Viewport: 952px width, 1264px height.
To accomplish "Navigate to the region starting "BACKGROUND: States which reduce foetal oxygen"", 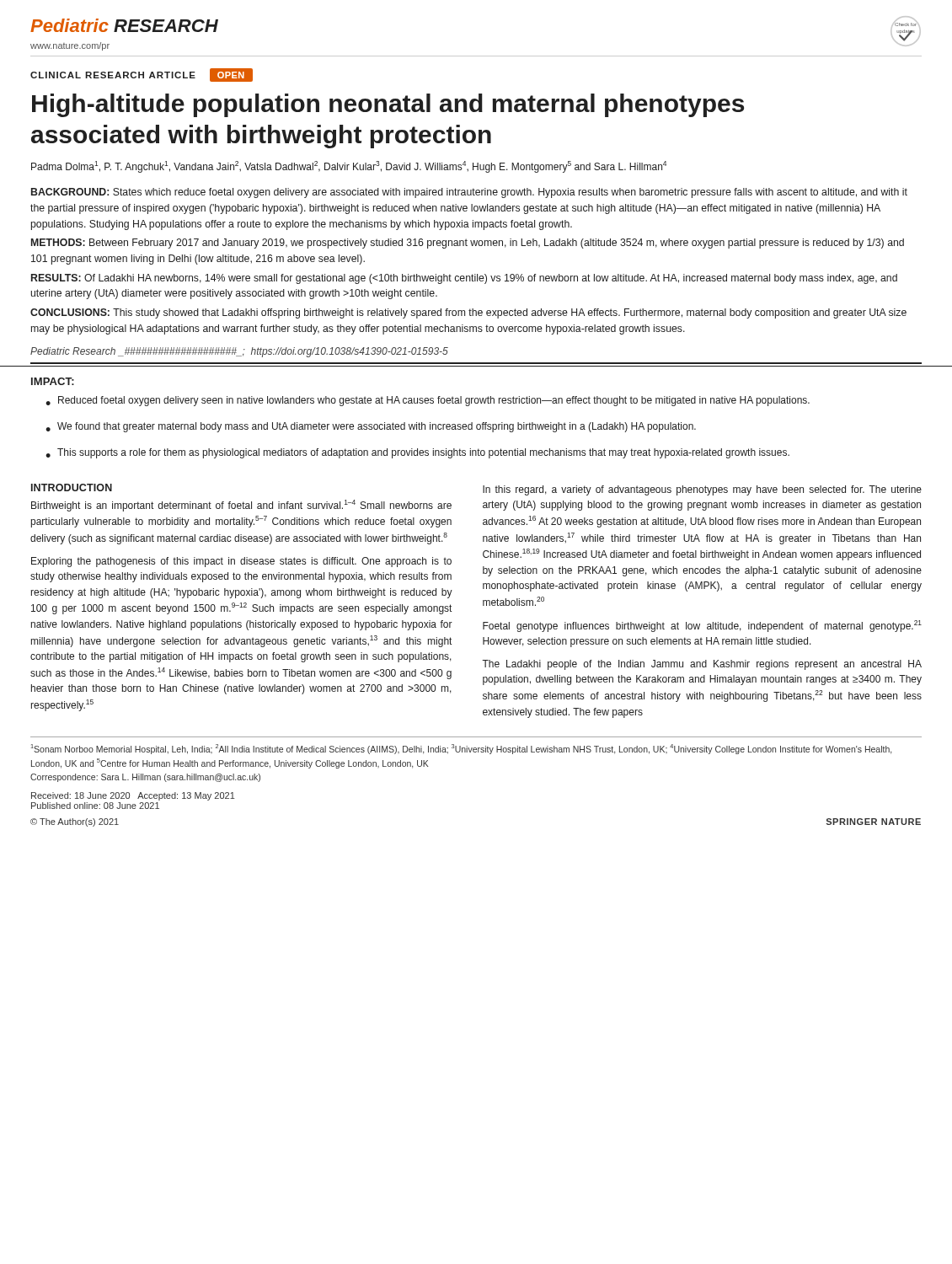I will coord(469,193).
